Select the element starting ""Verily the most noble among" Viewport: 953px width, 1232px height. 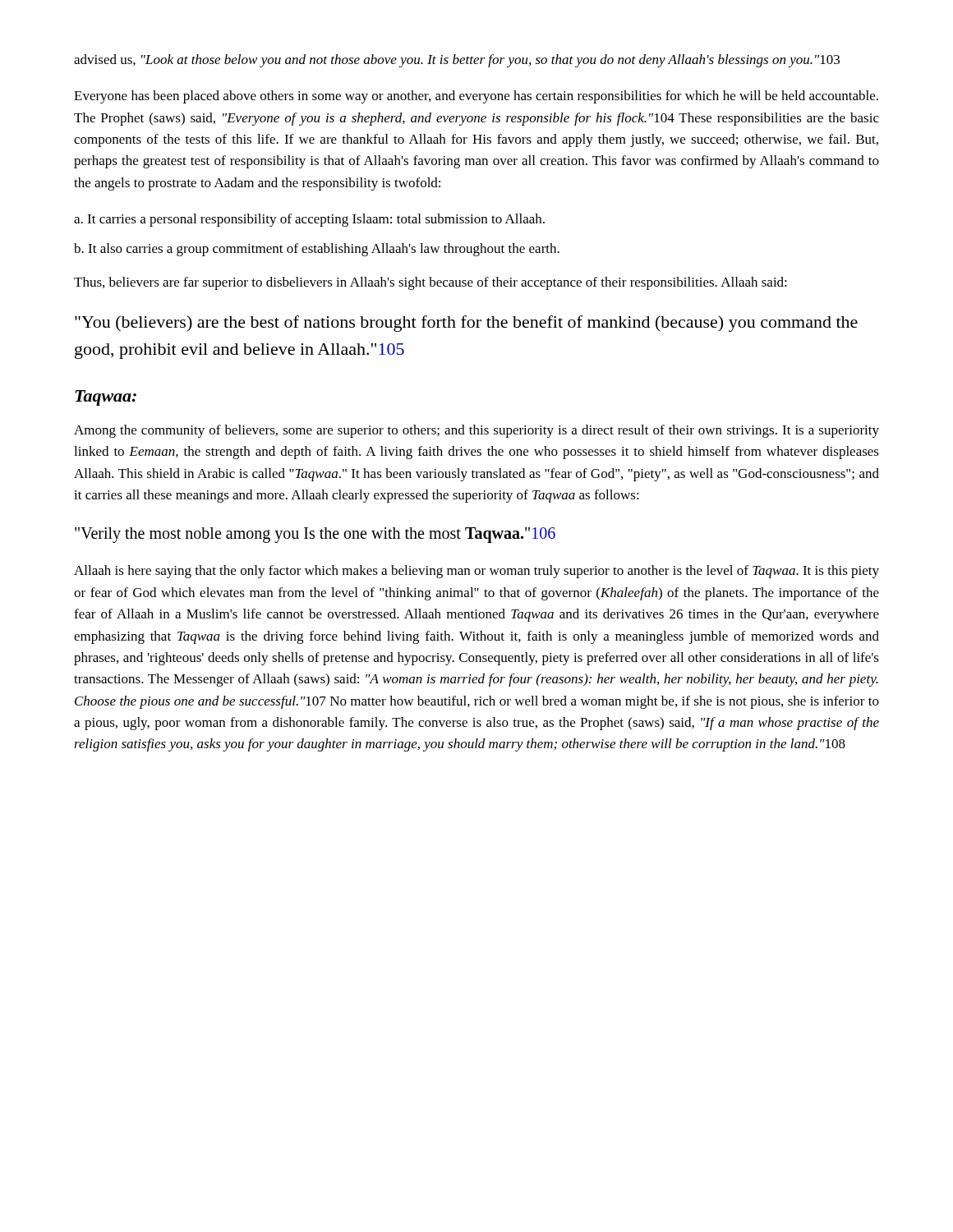(x=315, y=533)
